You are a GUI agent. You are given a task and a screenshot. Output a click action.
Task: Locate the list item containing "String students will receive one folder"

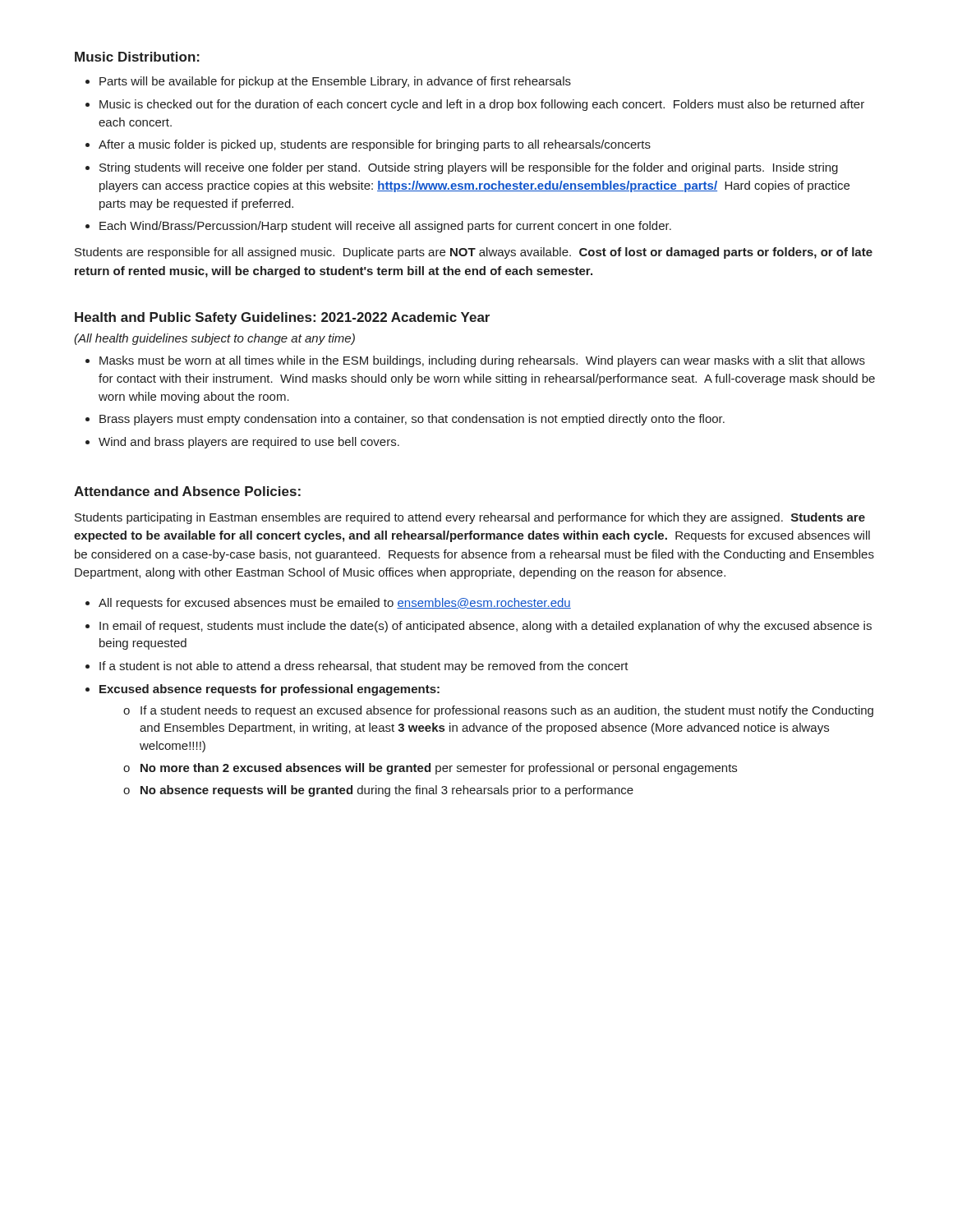click(x=489, y=185)
